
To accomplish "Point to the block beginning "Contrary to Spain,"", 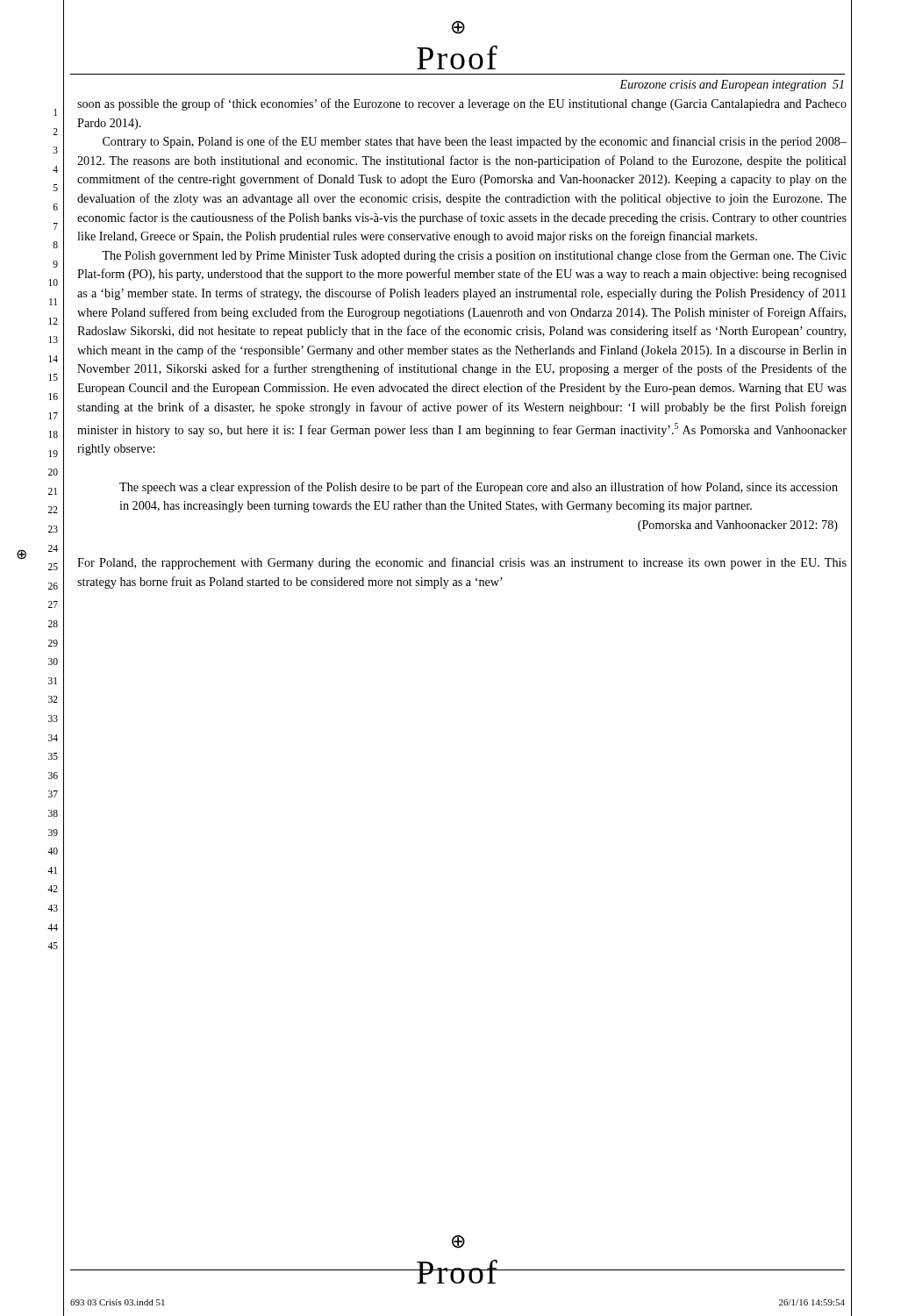I will (x=462, y=189).
